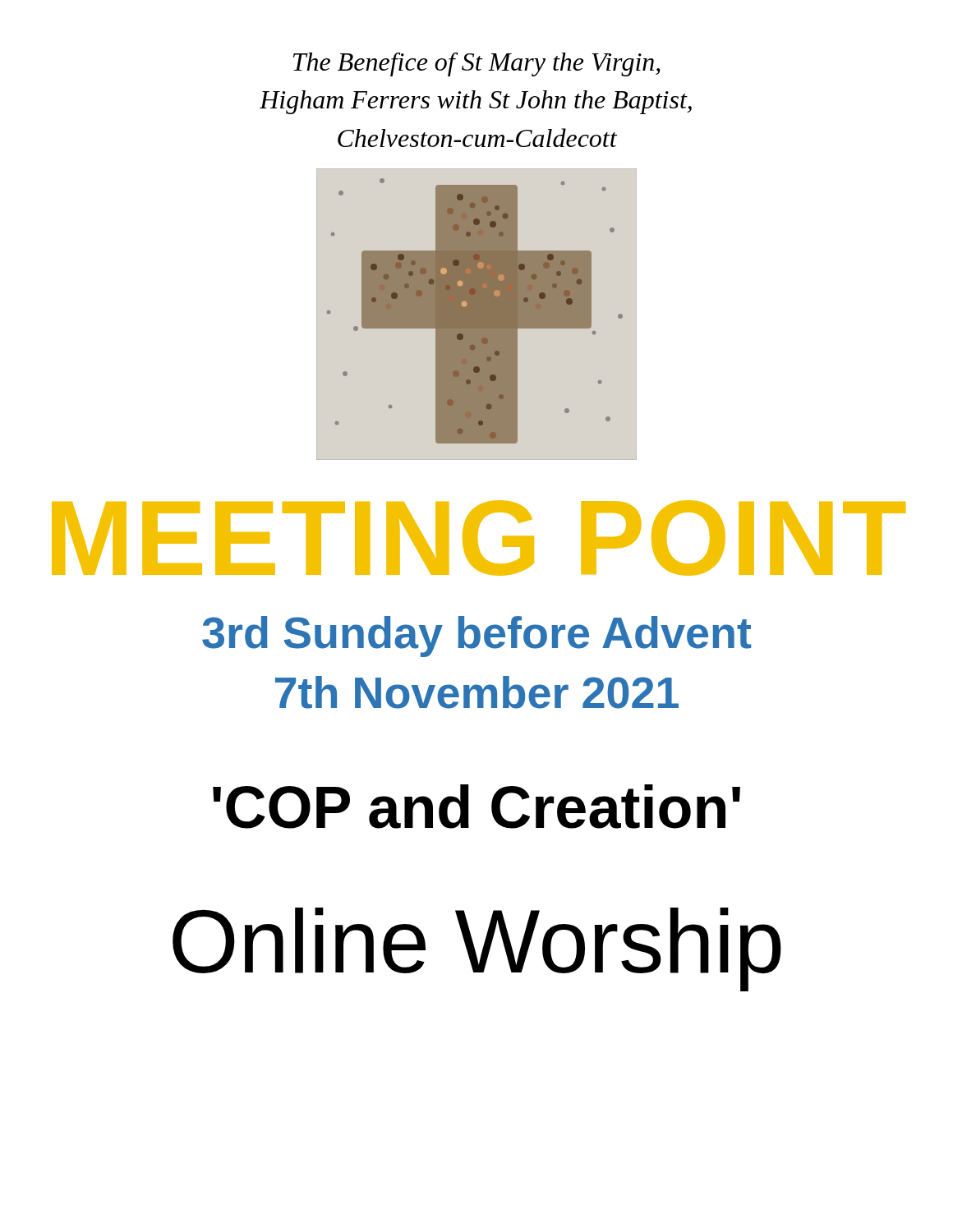Select the title that reads "3rd Sunday before Advent"
Screen dimensions: 1232x953
click(476, 632)
